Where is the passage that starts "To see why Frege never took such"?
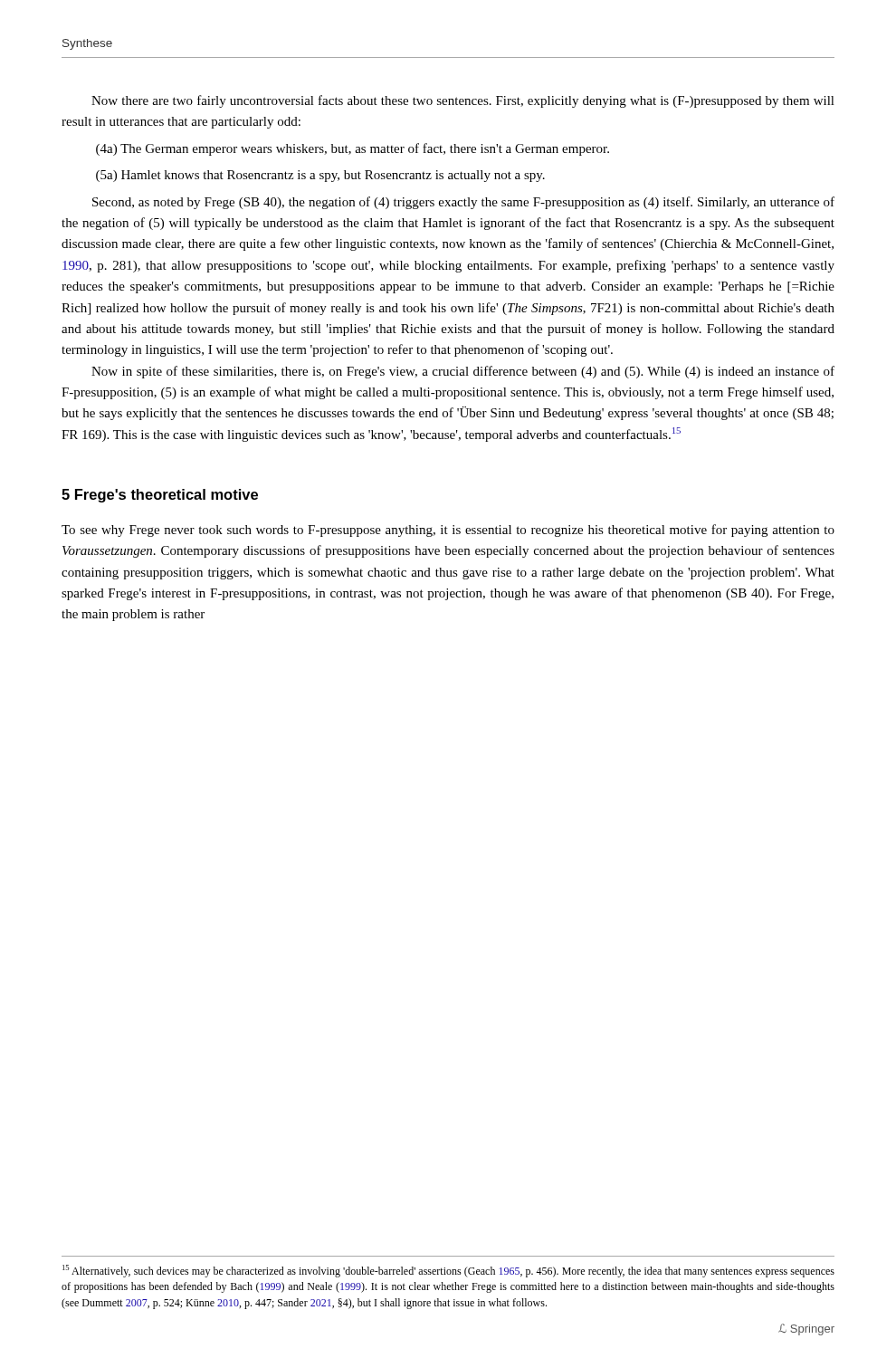The width and height of the screenshot is (896, 1358). coord(448,572)
